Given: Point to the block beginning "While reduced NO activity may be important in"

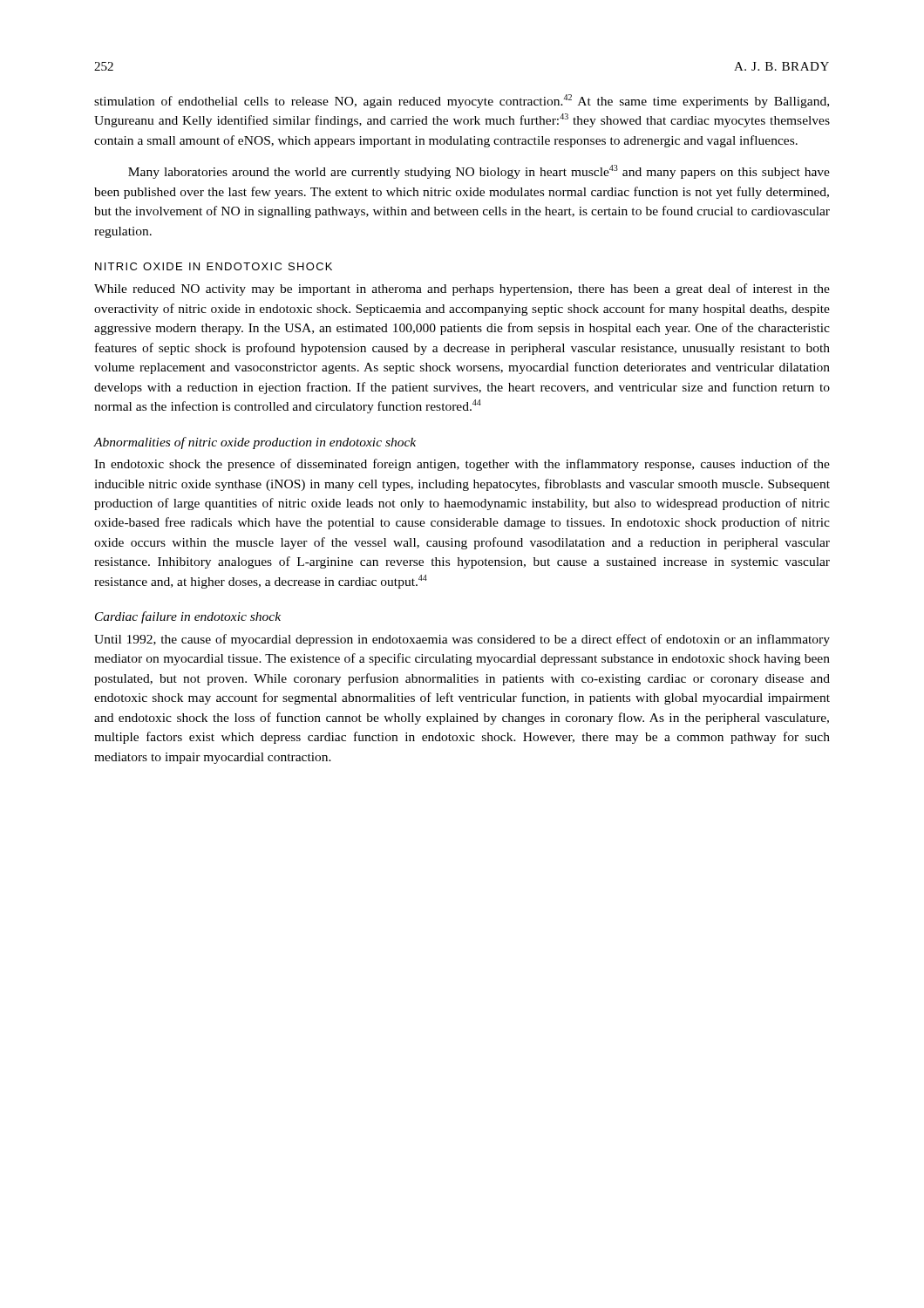Looking at the screenshot, I should point(462,348).
